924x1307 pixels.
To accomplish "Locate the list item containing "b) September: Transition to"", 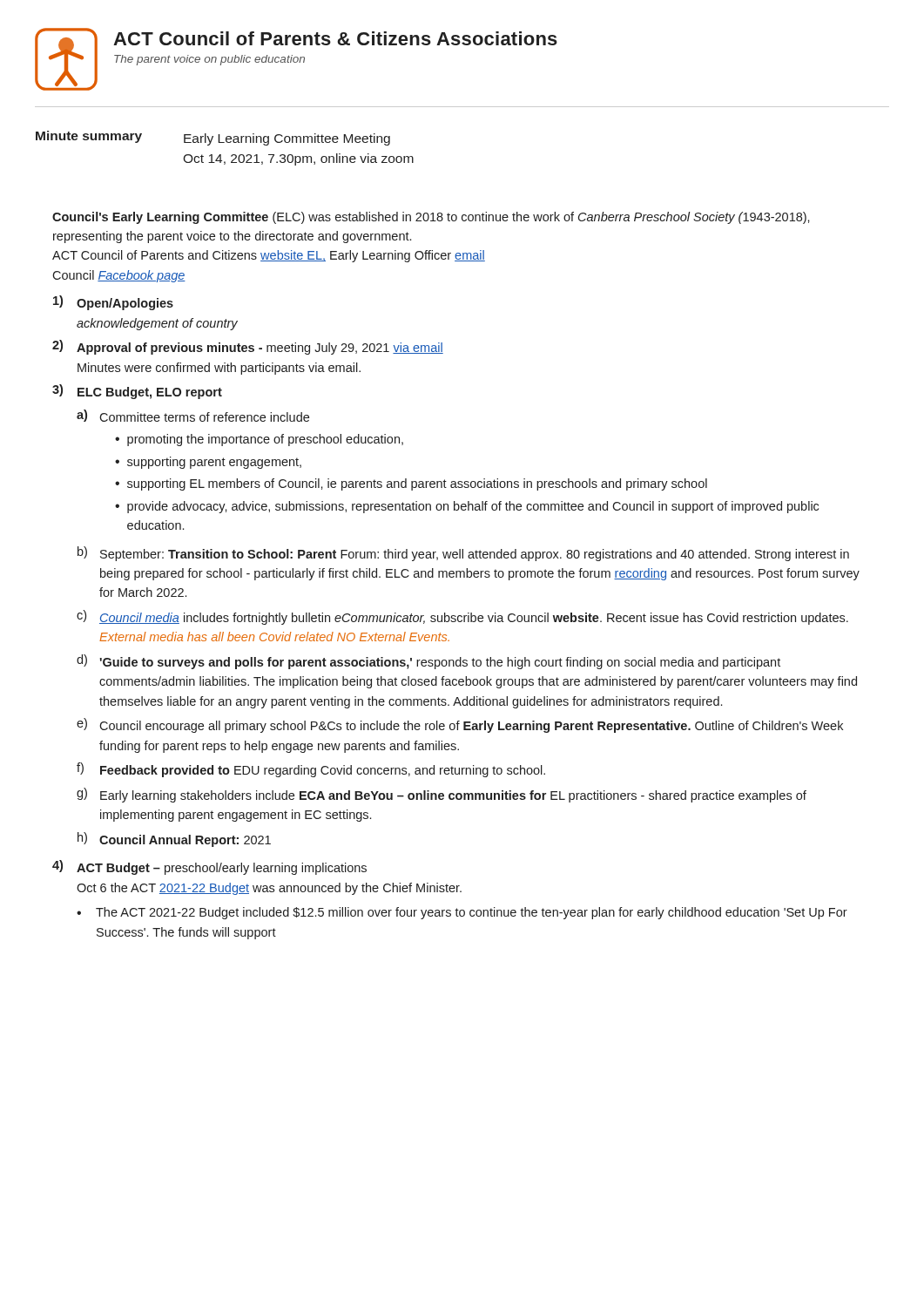I will (474, 574).
